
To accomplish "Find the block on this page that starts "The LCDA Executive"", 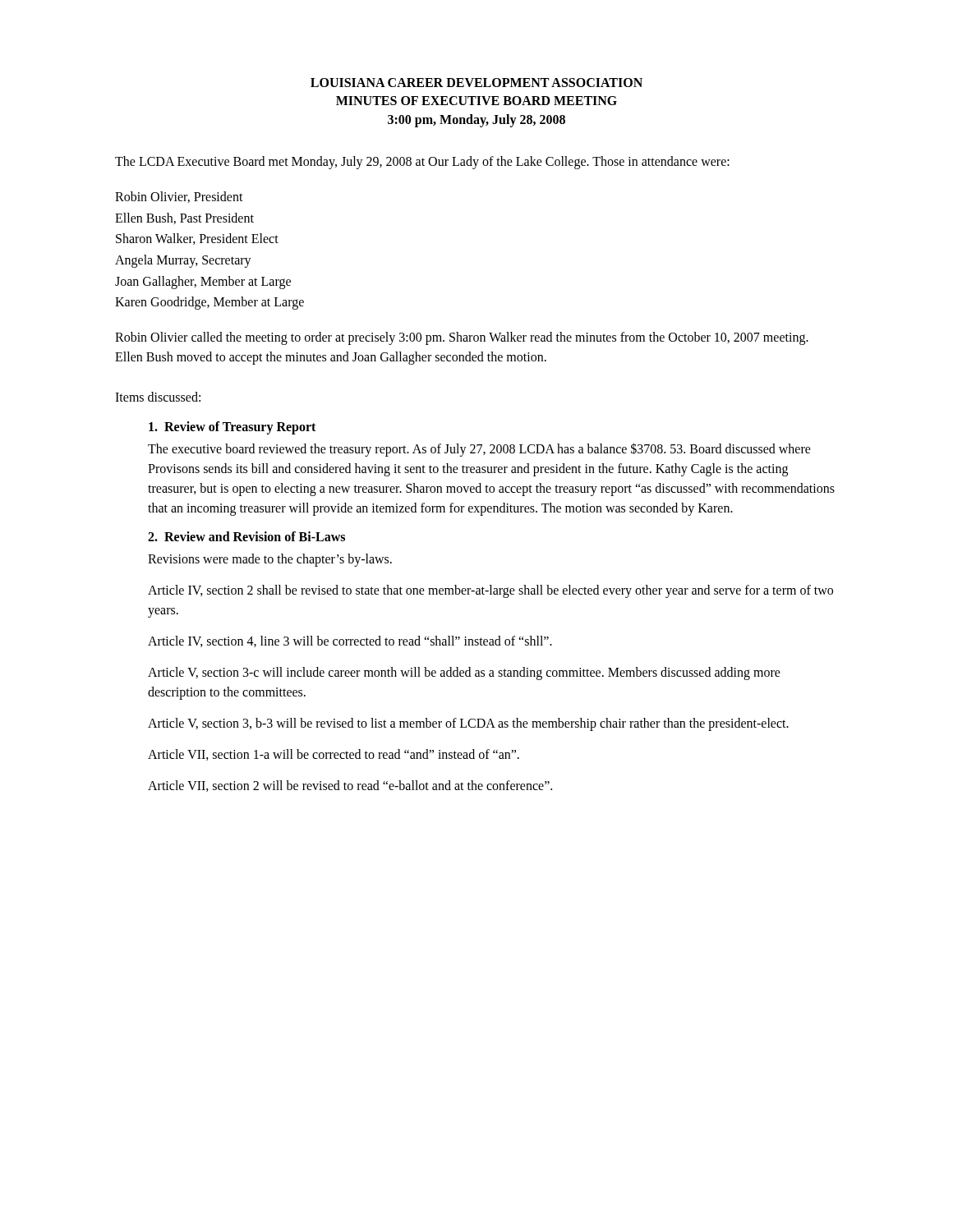I will coord(423,162).
